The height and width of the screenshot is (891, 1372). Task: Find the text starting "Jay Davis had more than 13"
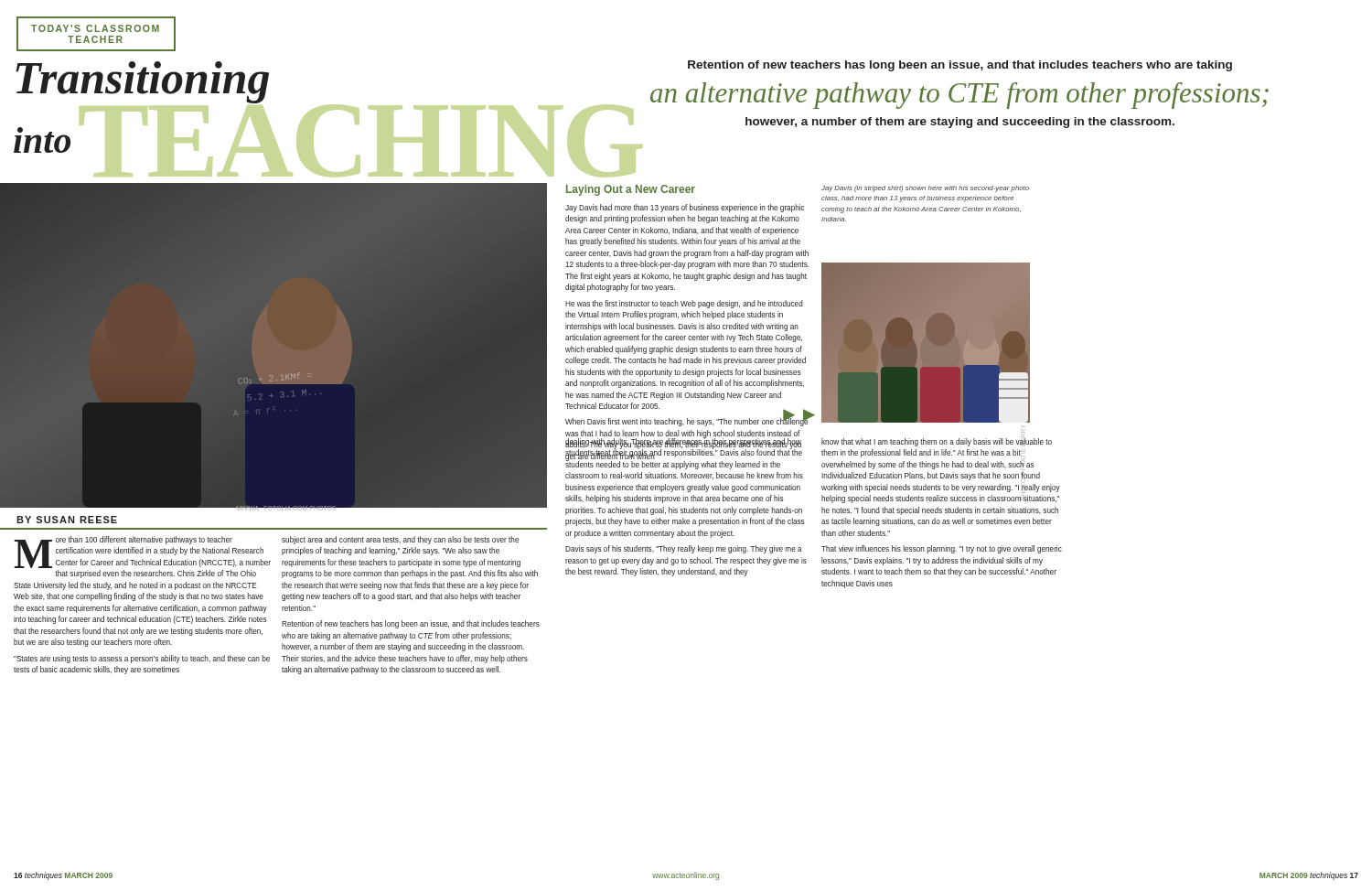click(688, 333)
